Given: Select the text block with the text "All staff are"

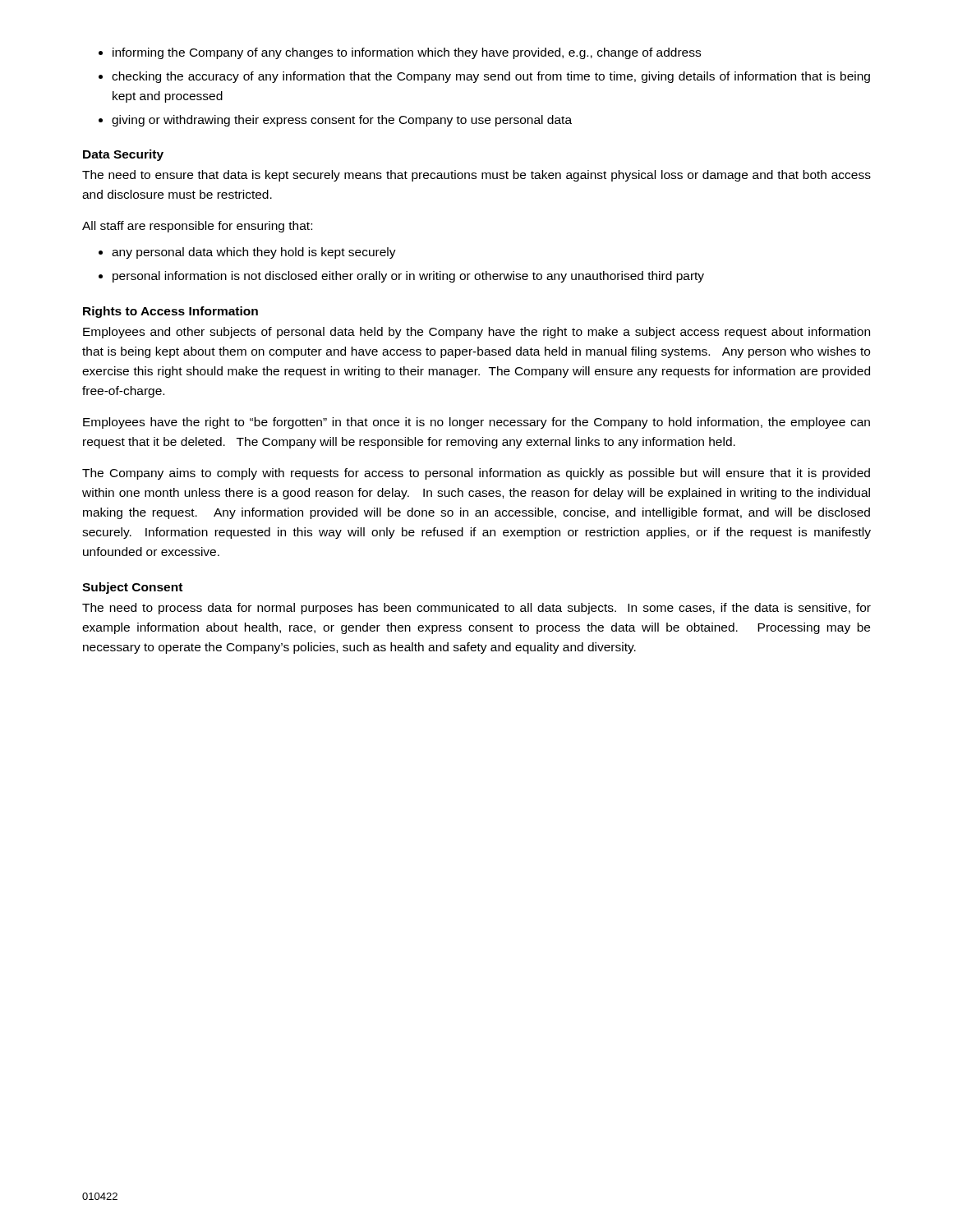Looking at the screenshot, I should (198, 226).
